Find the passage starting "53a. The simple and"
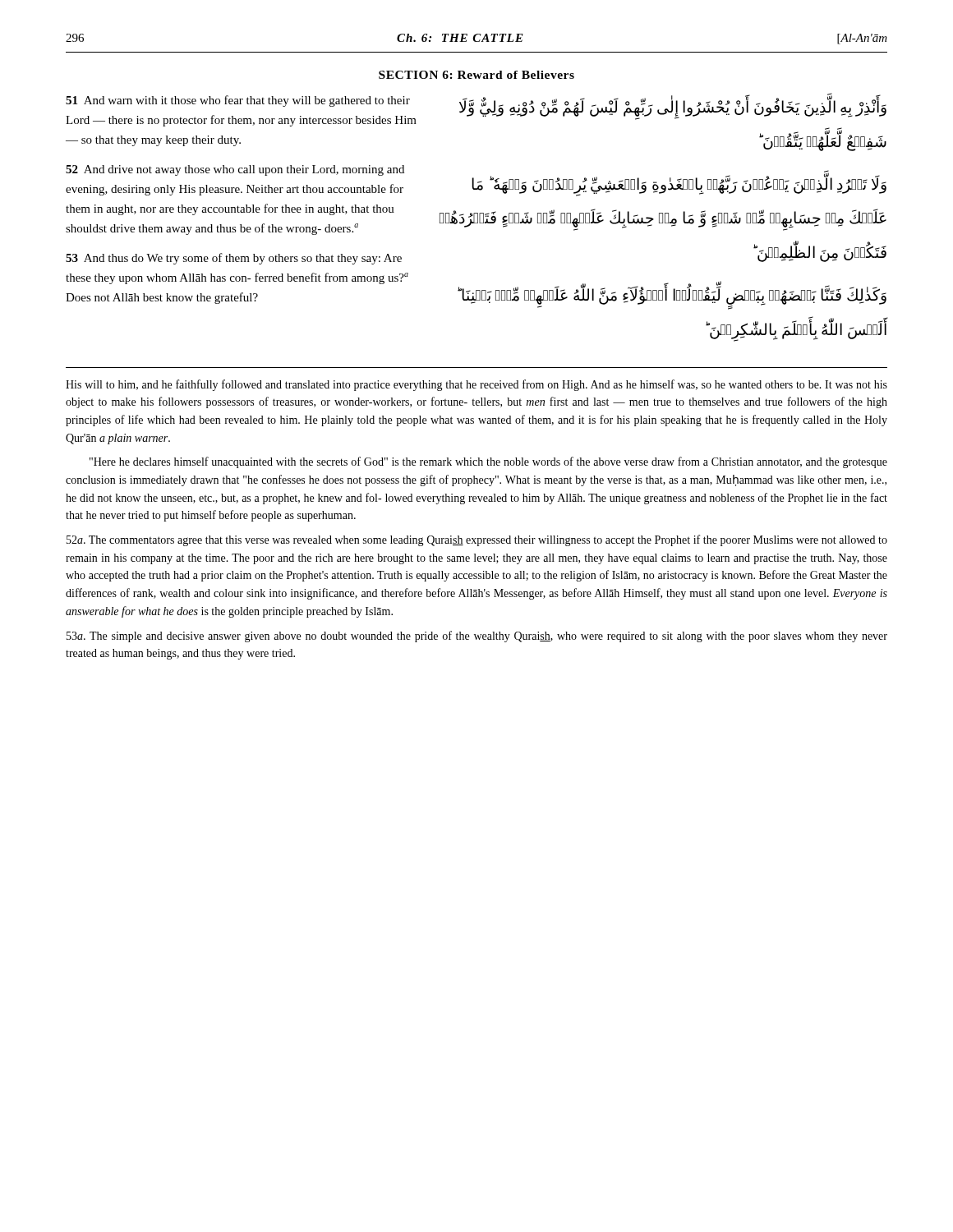 (x=476, y=645)
